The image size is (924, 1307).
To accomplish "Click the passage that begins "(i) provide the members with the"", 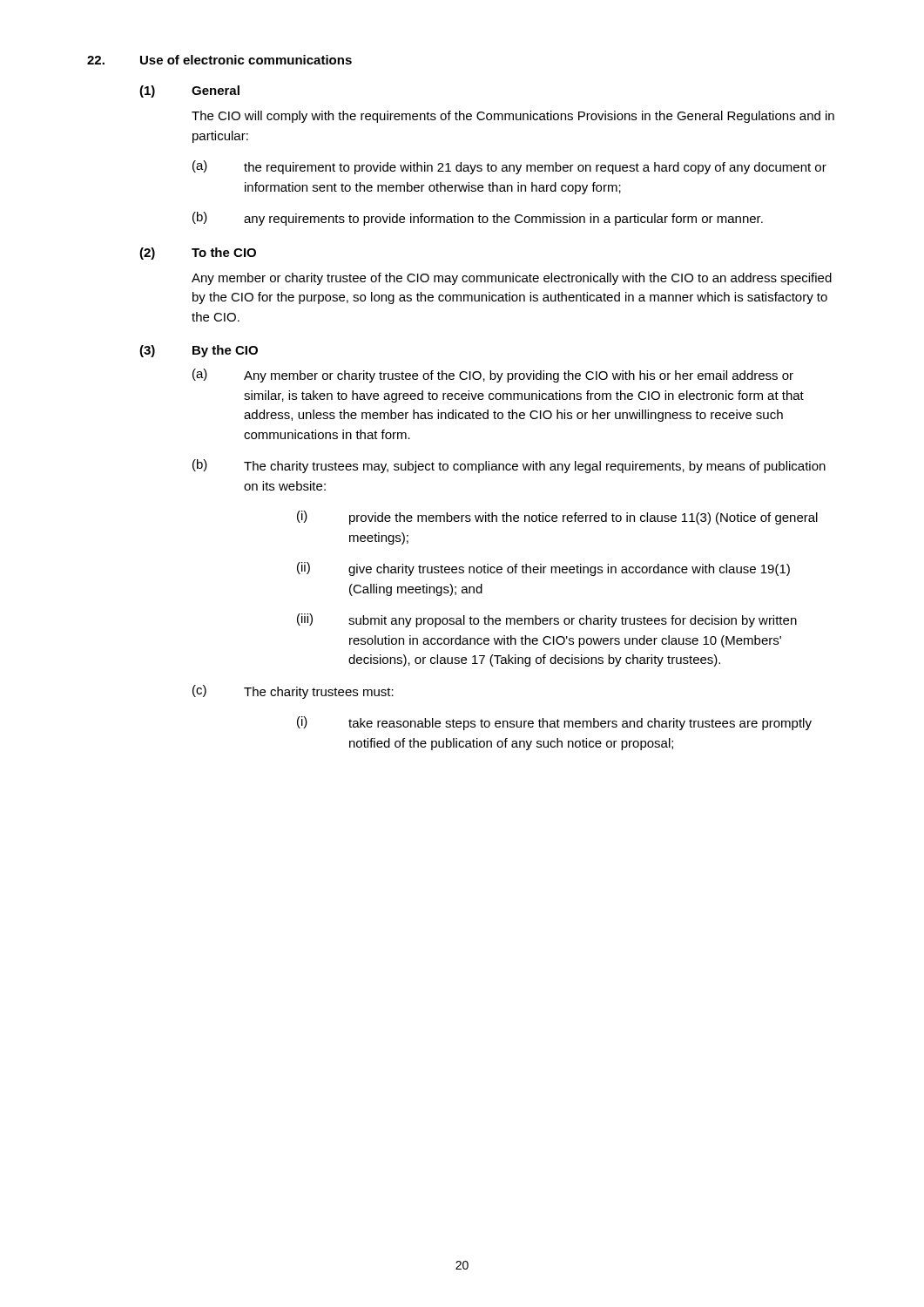I will point(567,528).
